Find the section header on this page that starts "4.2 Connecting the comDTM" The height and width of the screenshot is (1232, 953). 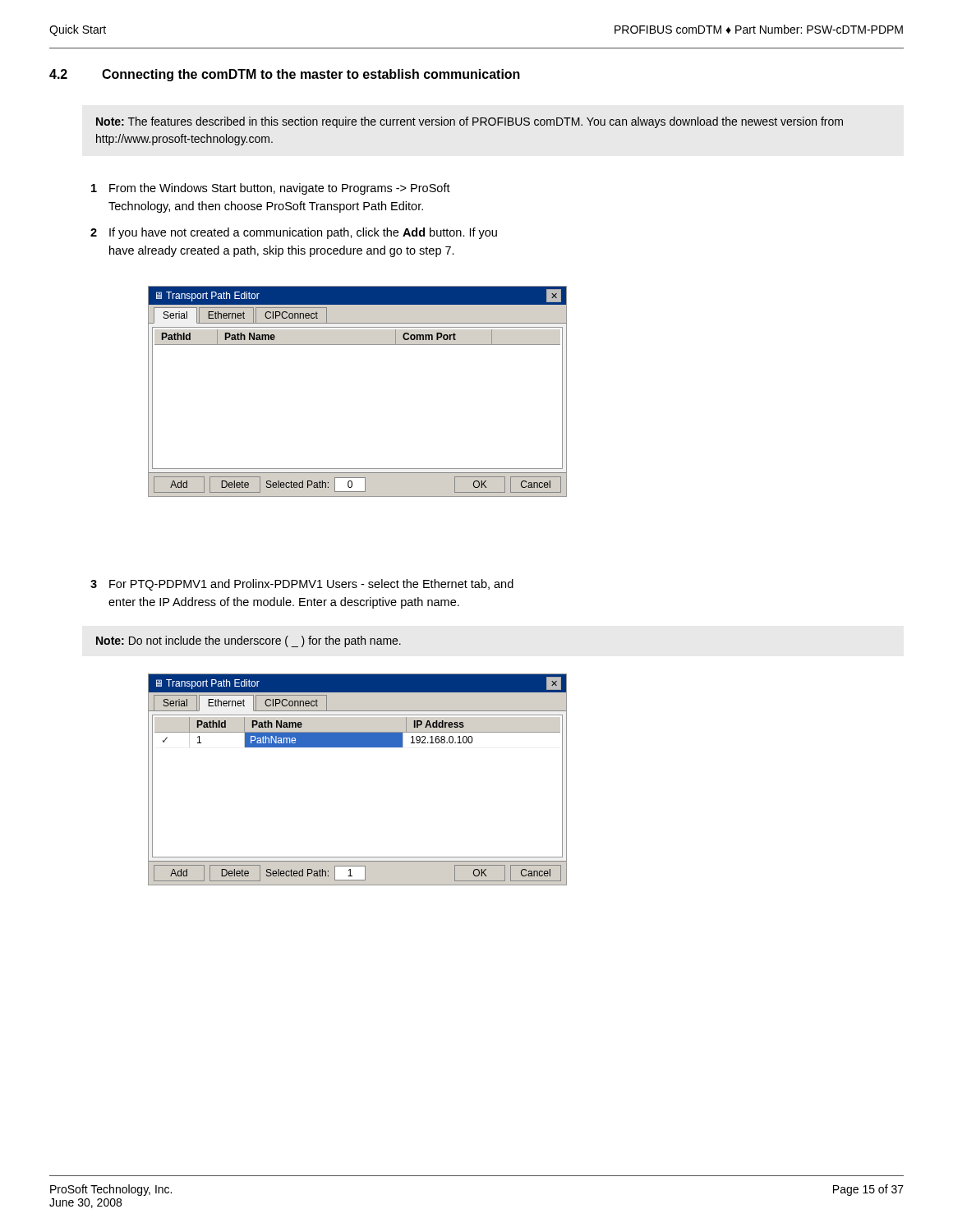point(285,75)
